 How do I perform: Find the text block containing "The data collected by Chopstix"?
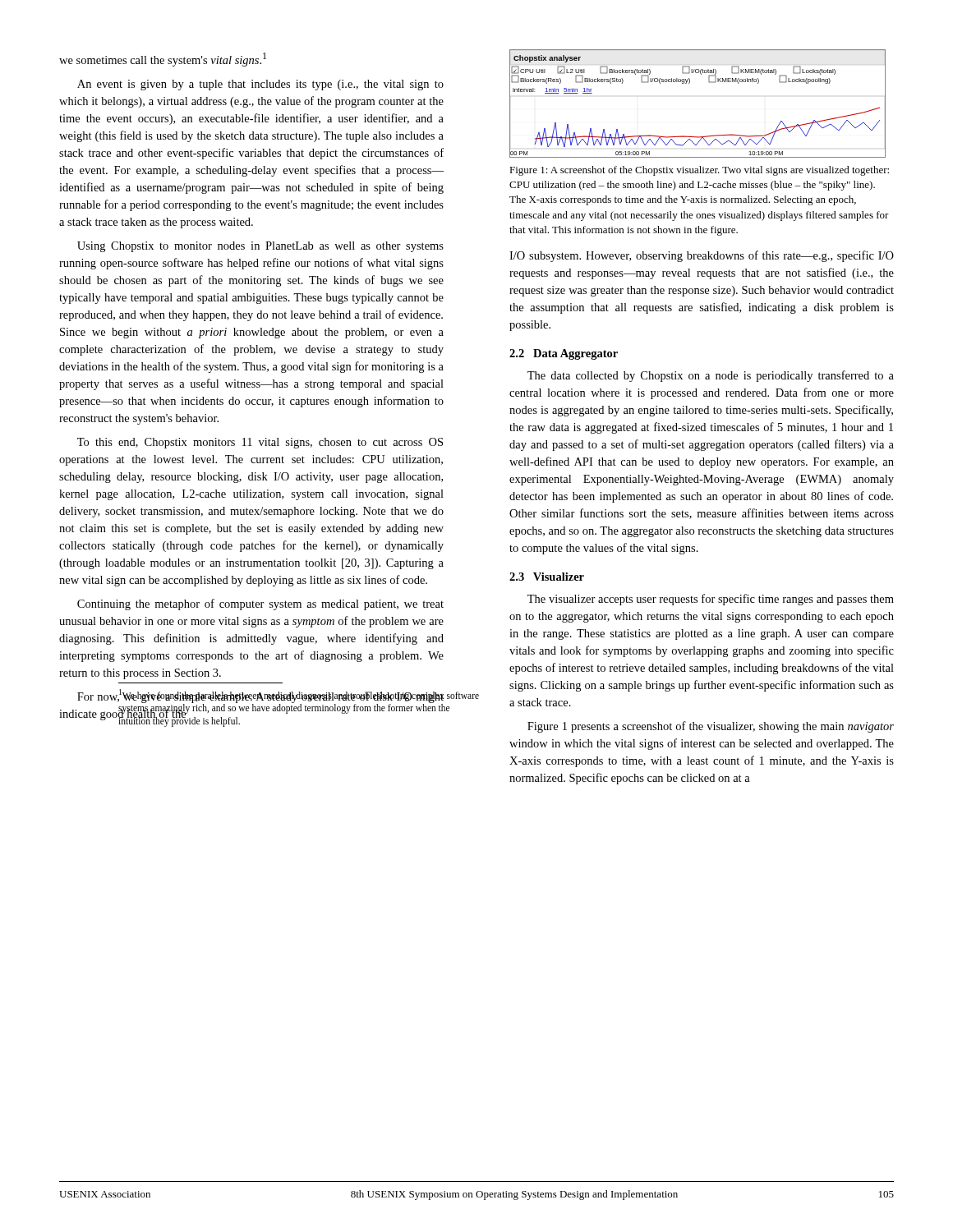pos(702,462)
